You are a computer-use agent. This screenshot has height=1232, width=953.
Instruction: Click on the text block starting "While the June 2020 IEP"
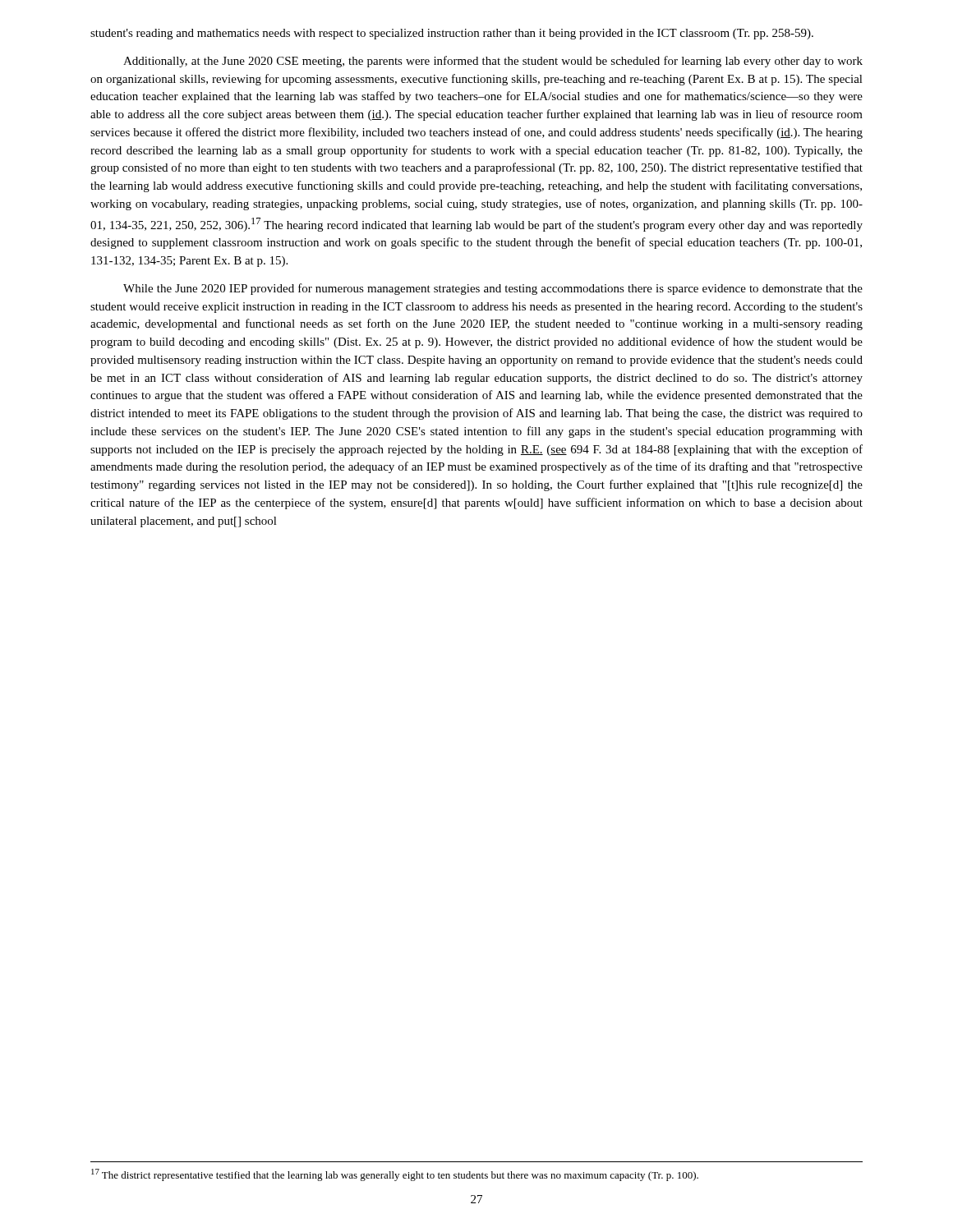pos(476,405)
